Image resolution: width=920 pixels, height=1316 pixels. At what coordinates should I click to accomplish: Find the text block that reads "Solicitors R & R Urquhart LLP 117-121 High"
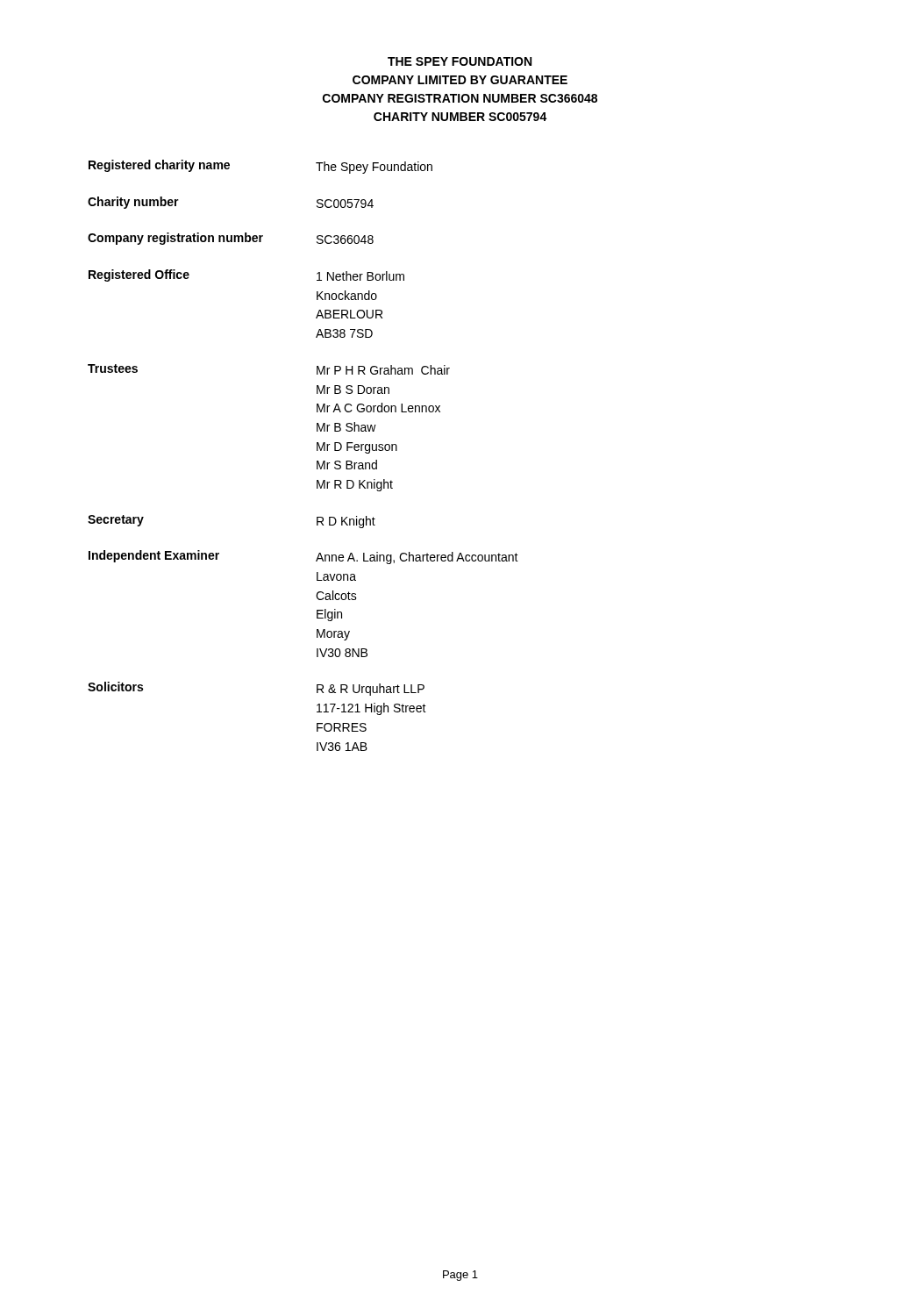coord(113,688)
